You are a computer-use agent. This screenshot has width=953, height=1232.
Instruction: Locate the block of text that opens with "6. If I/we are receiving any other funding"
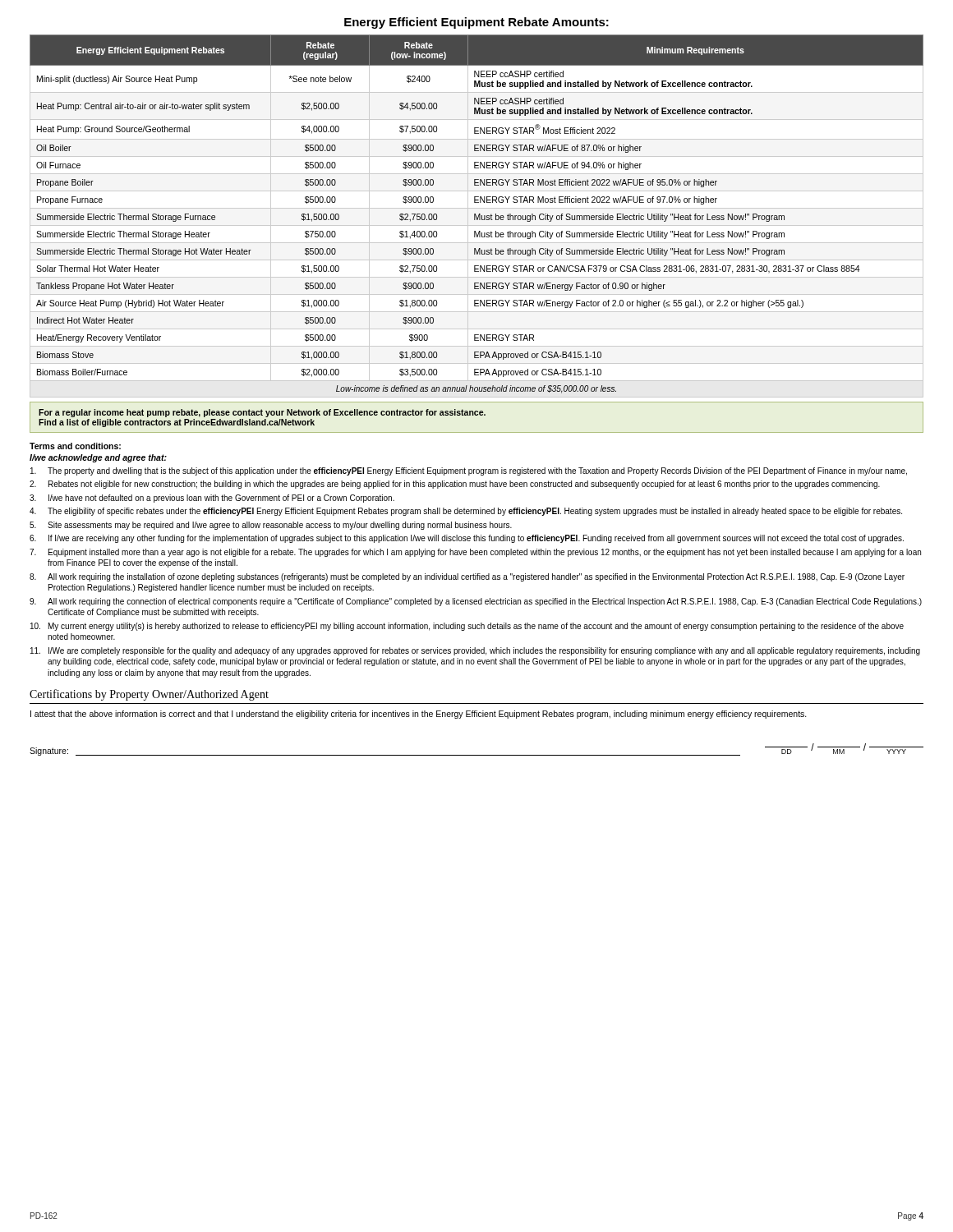pos(476,539)
